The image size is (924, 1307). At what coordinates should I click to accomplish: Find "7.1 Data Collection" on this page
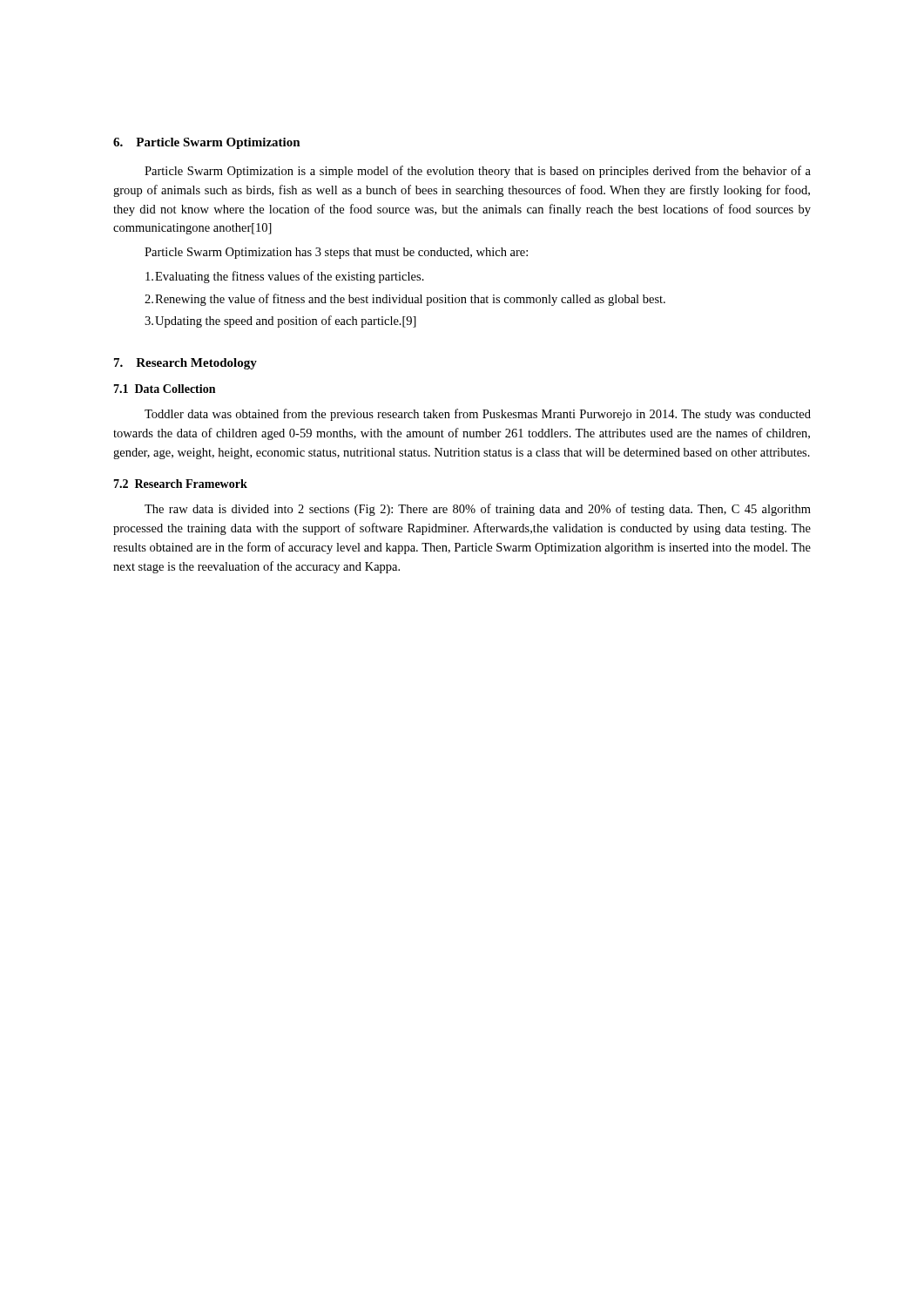tap(164, 389)
